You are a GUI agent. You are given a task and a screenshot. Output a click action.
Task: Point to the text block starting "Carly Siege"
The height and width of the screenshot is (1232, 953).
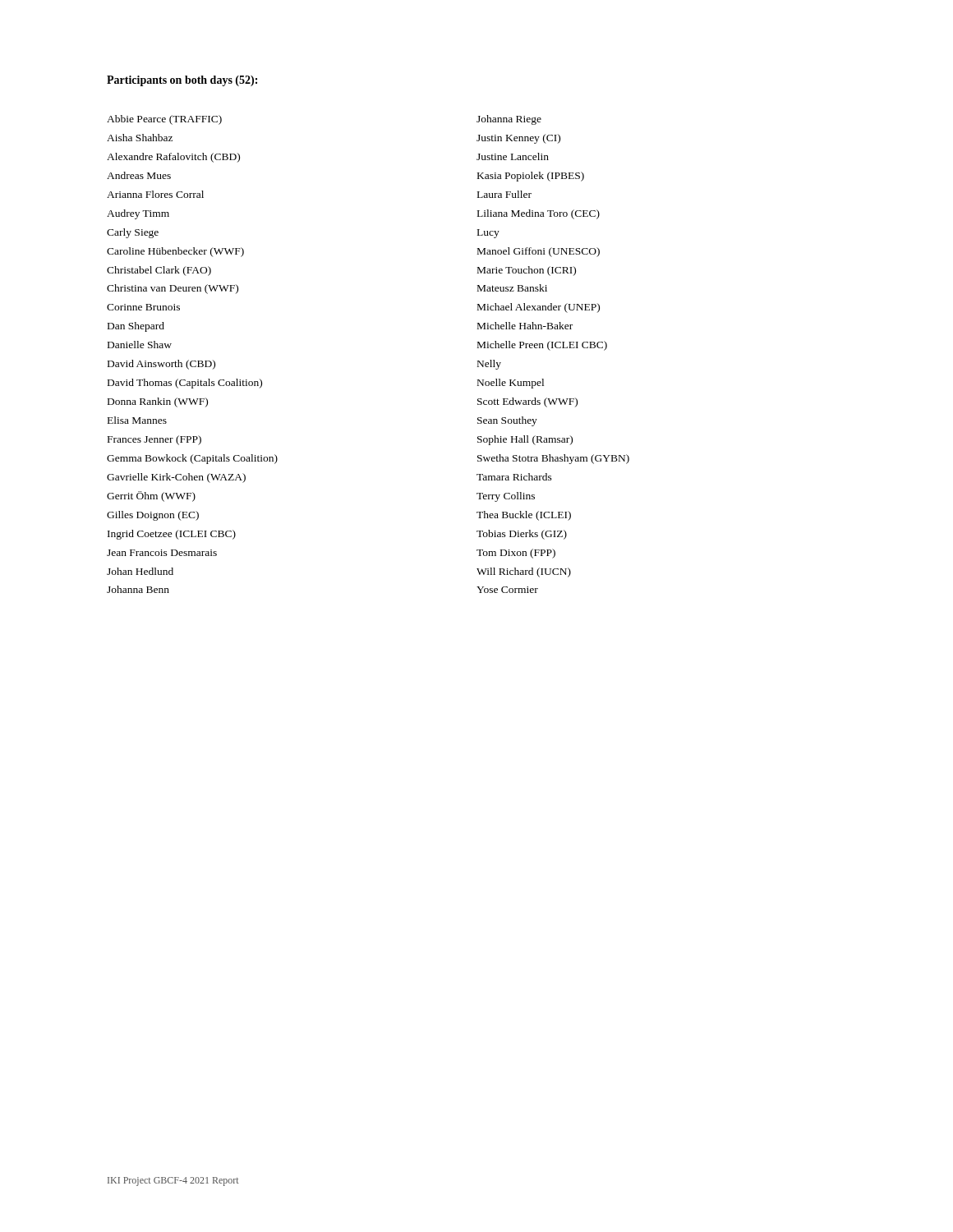coord(133,232)
